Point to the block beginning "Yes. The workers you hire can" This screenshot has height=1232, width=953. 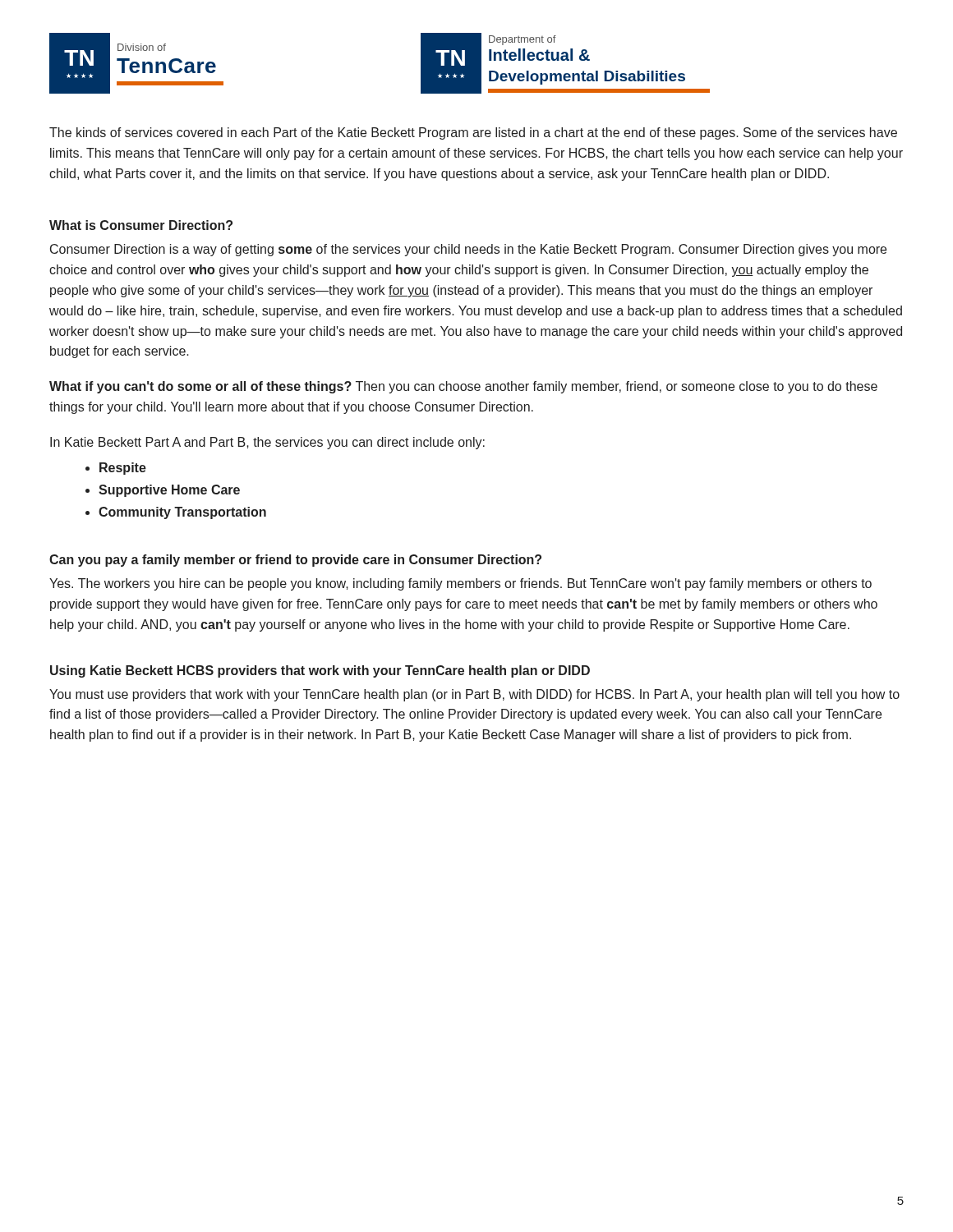[464, 604]
